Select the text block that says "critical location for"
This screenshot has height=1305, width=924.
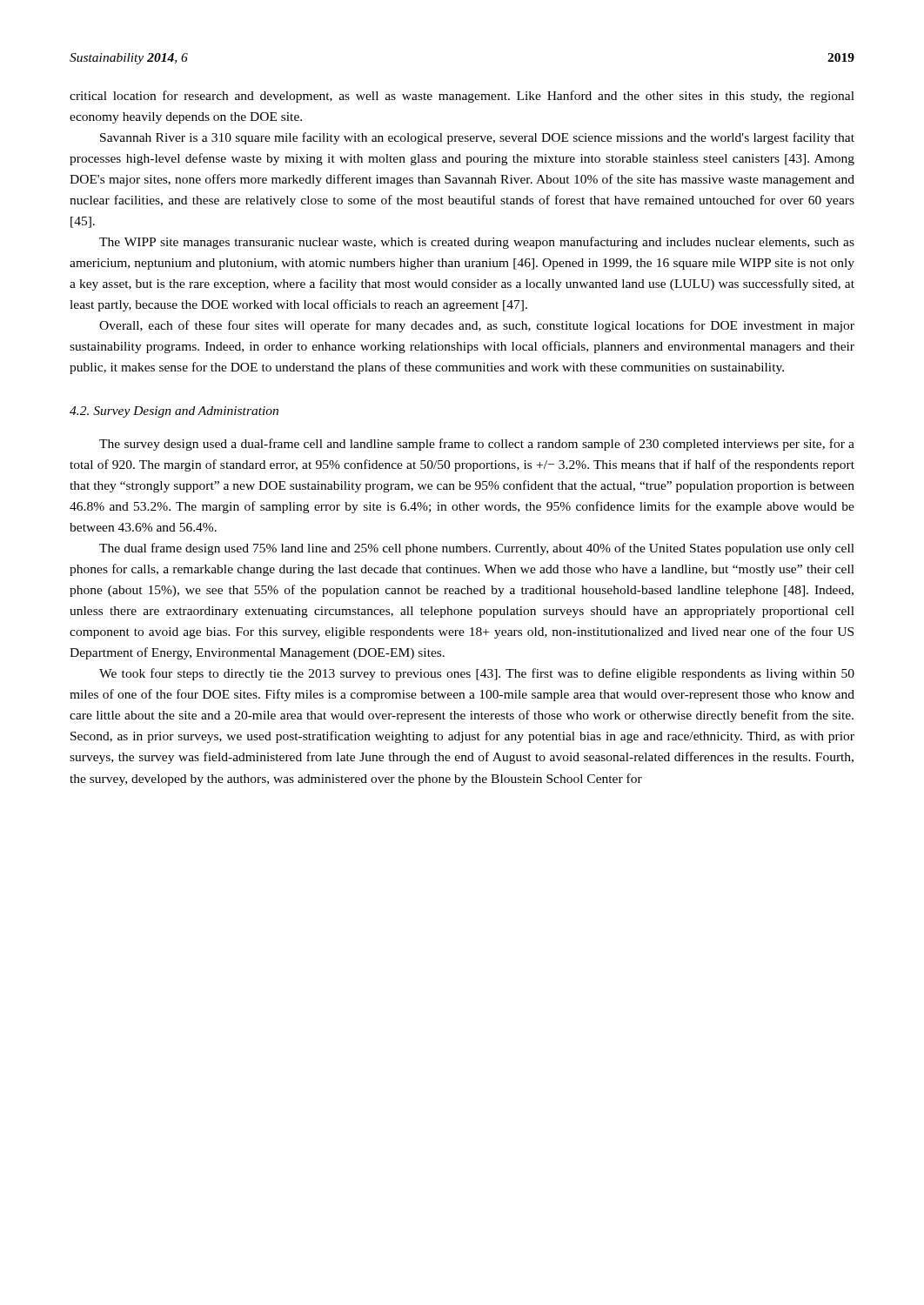[x=462, y=106]
